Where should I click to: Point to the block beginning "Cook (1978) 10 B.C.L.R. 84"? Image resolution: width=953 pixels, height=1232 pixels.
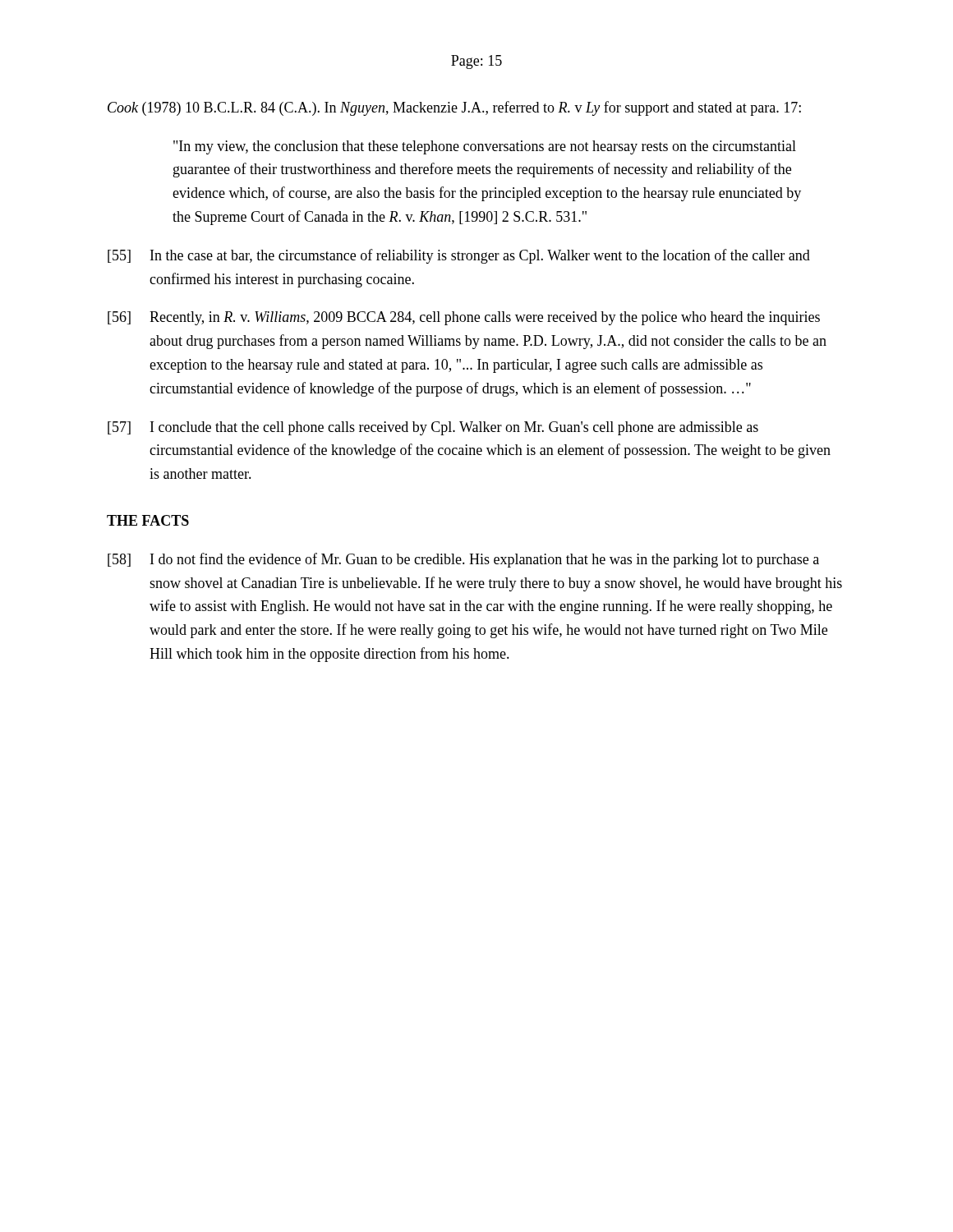pos(454,107)
